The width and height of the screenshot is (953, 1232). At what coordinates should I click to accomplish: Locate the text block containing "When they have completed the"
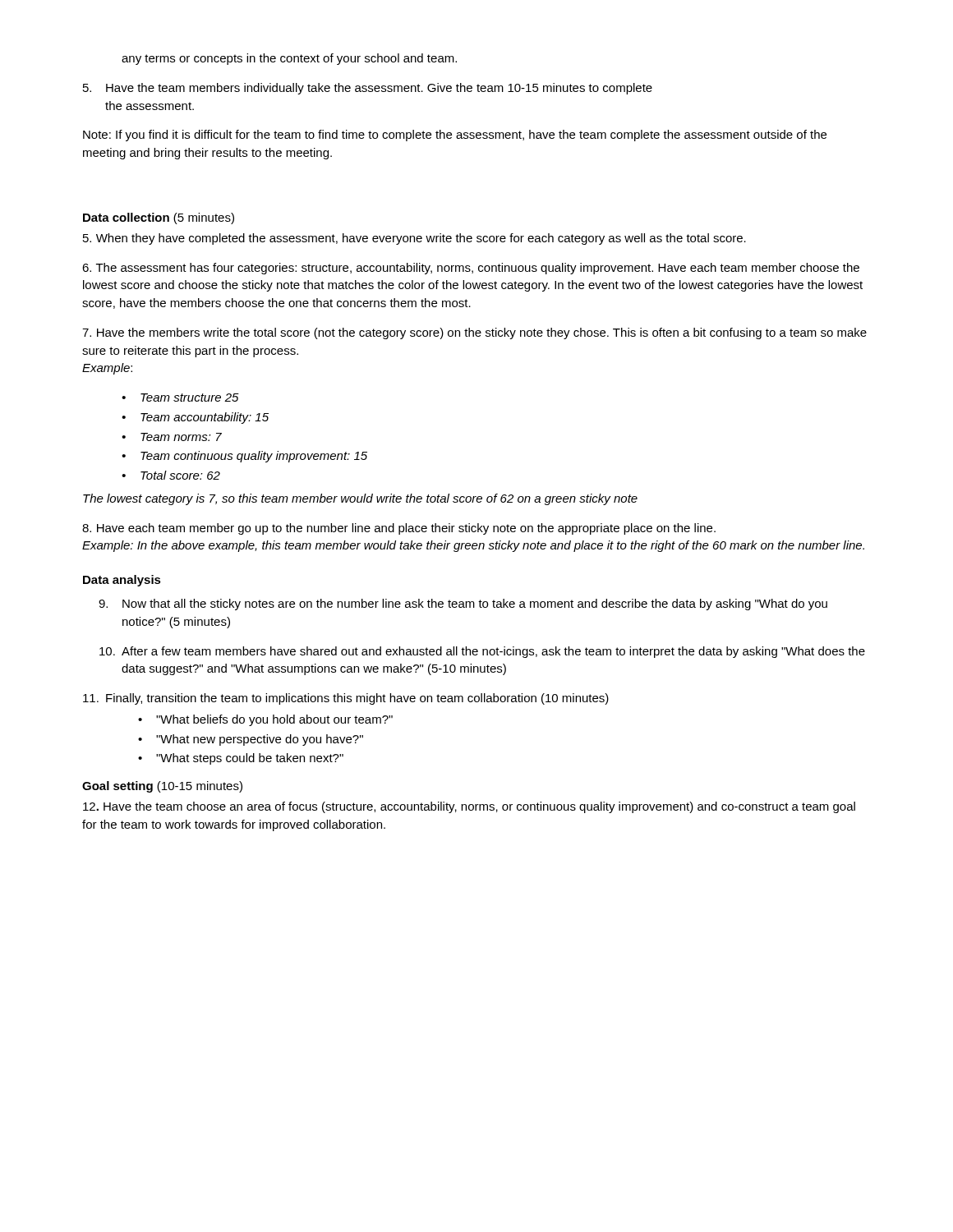click(x=414, y=238)
